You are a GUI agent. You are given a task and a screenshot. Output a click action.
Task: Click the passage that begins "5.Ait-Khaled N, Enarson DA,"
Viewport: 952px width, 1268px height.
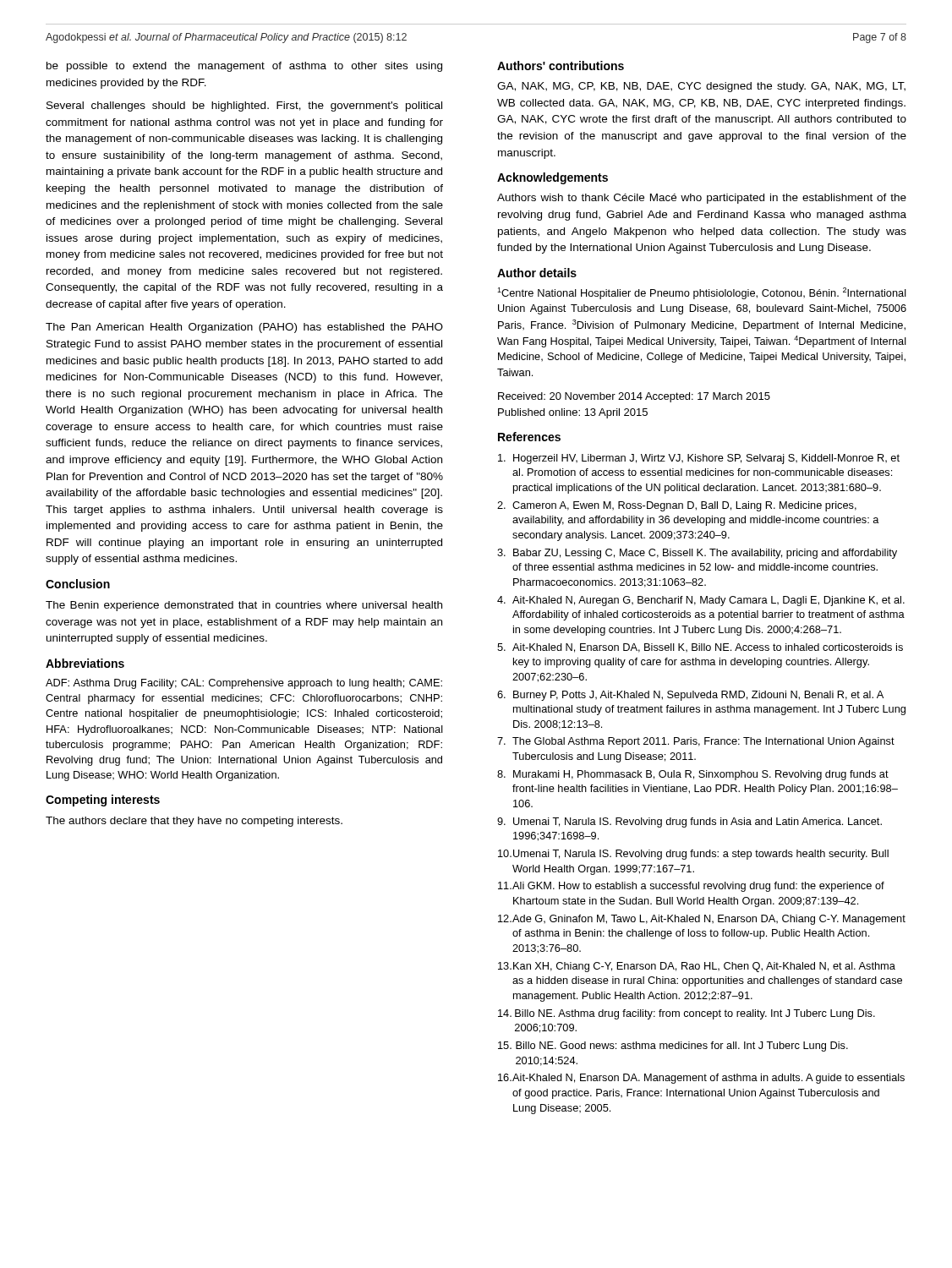coord(702,662)
